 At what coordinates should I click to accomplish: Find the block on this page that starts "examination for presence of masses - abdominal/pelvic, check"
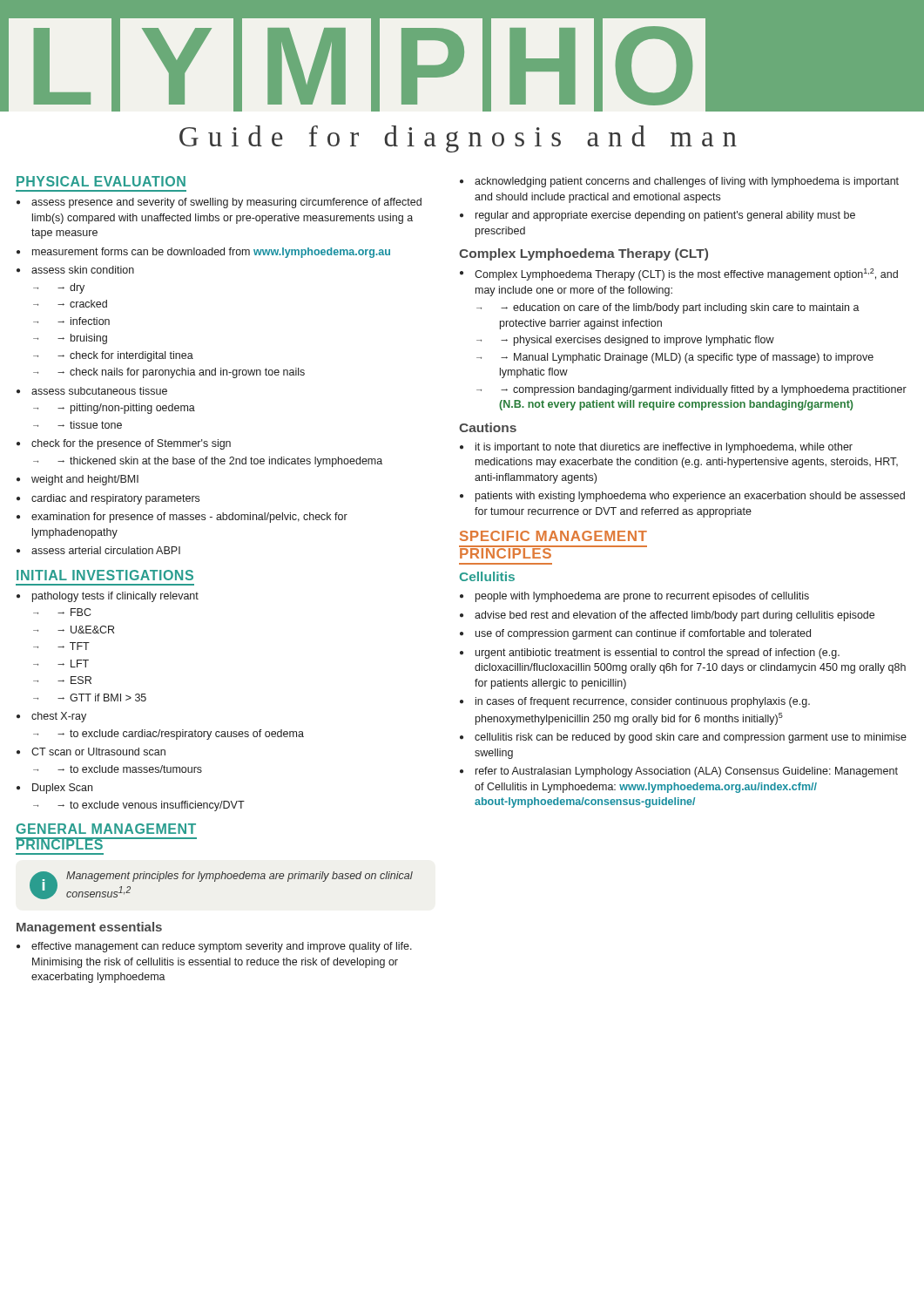tap(189, 524)
